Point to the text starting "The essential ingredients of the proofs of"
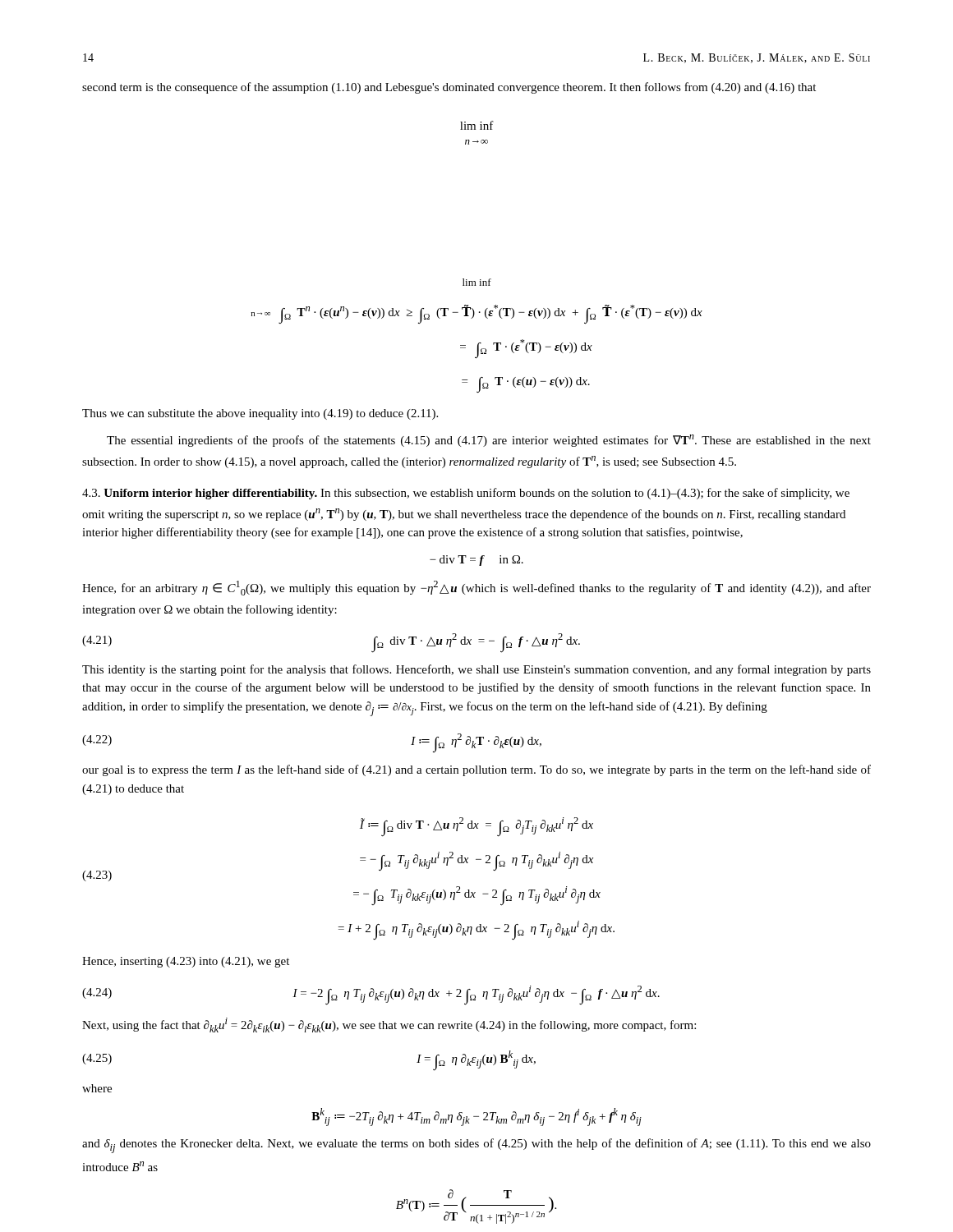Image resolution: width=953 pixels, height=1232 pixels. pyautogui.click(x=476, y=449)
